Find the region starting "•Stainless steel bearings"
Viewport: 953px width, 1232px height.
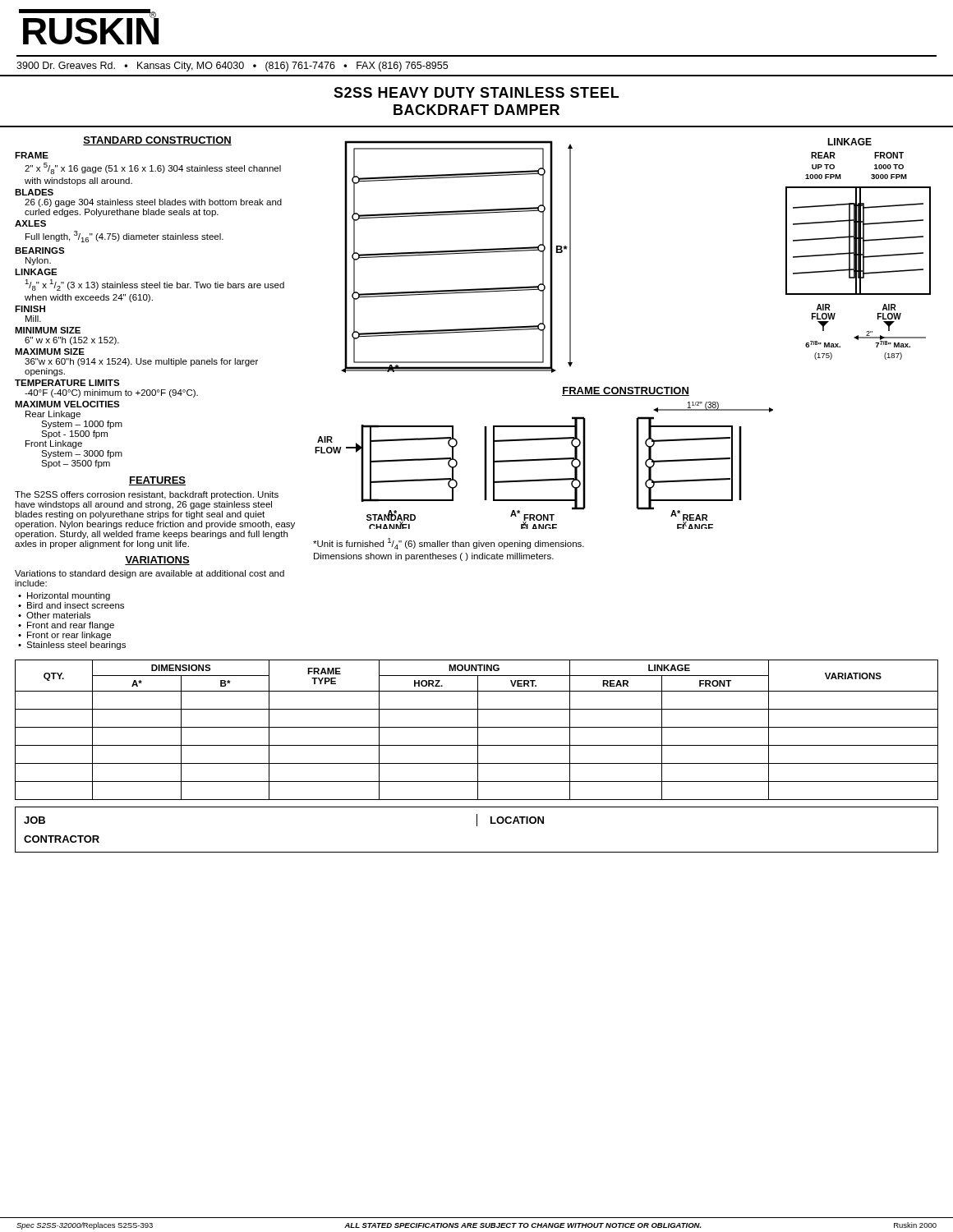(x=72, y=645)
